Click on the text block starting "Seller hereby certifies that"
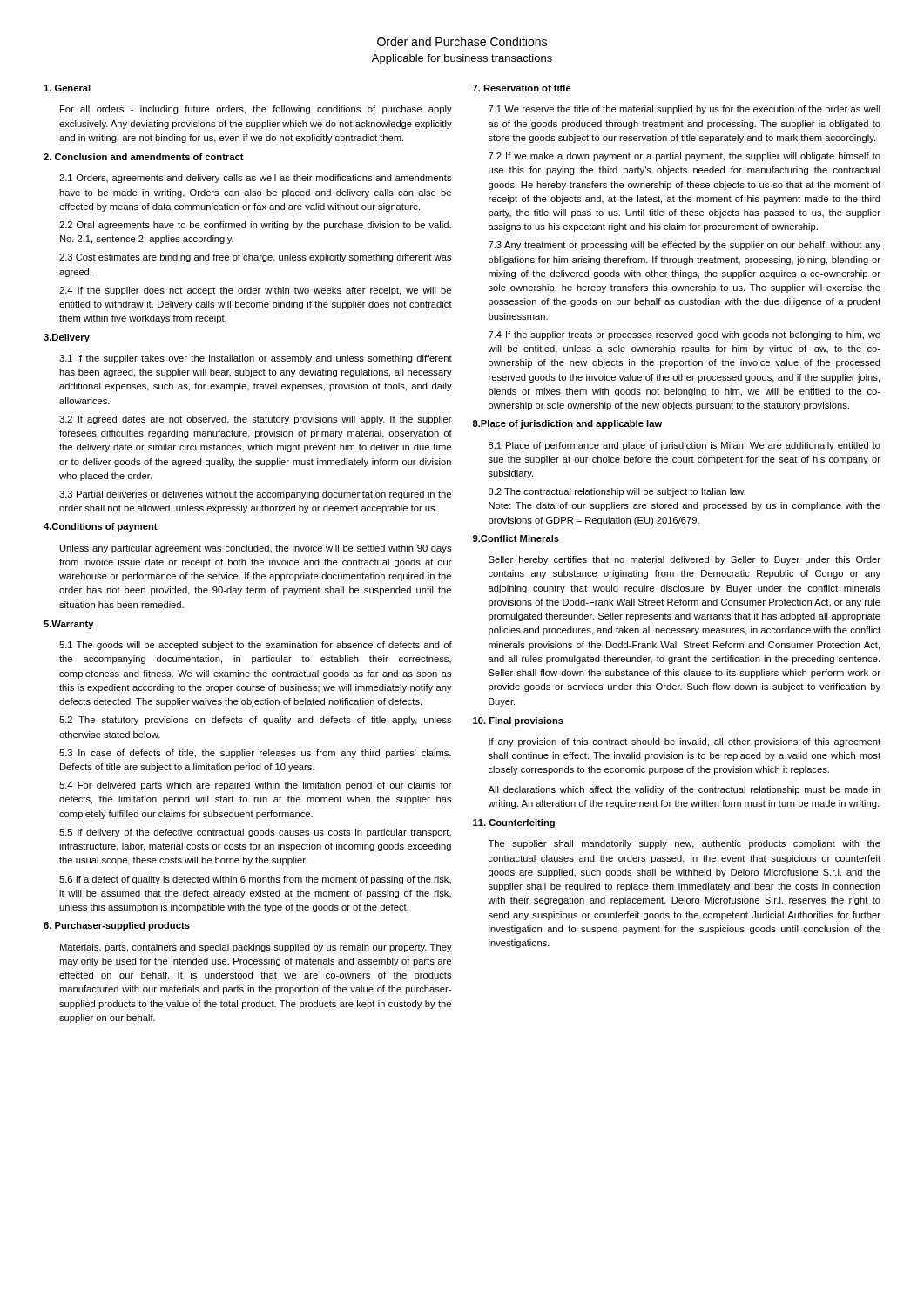This screenshot has height=1307, width=924. coord(684,630)
